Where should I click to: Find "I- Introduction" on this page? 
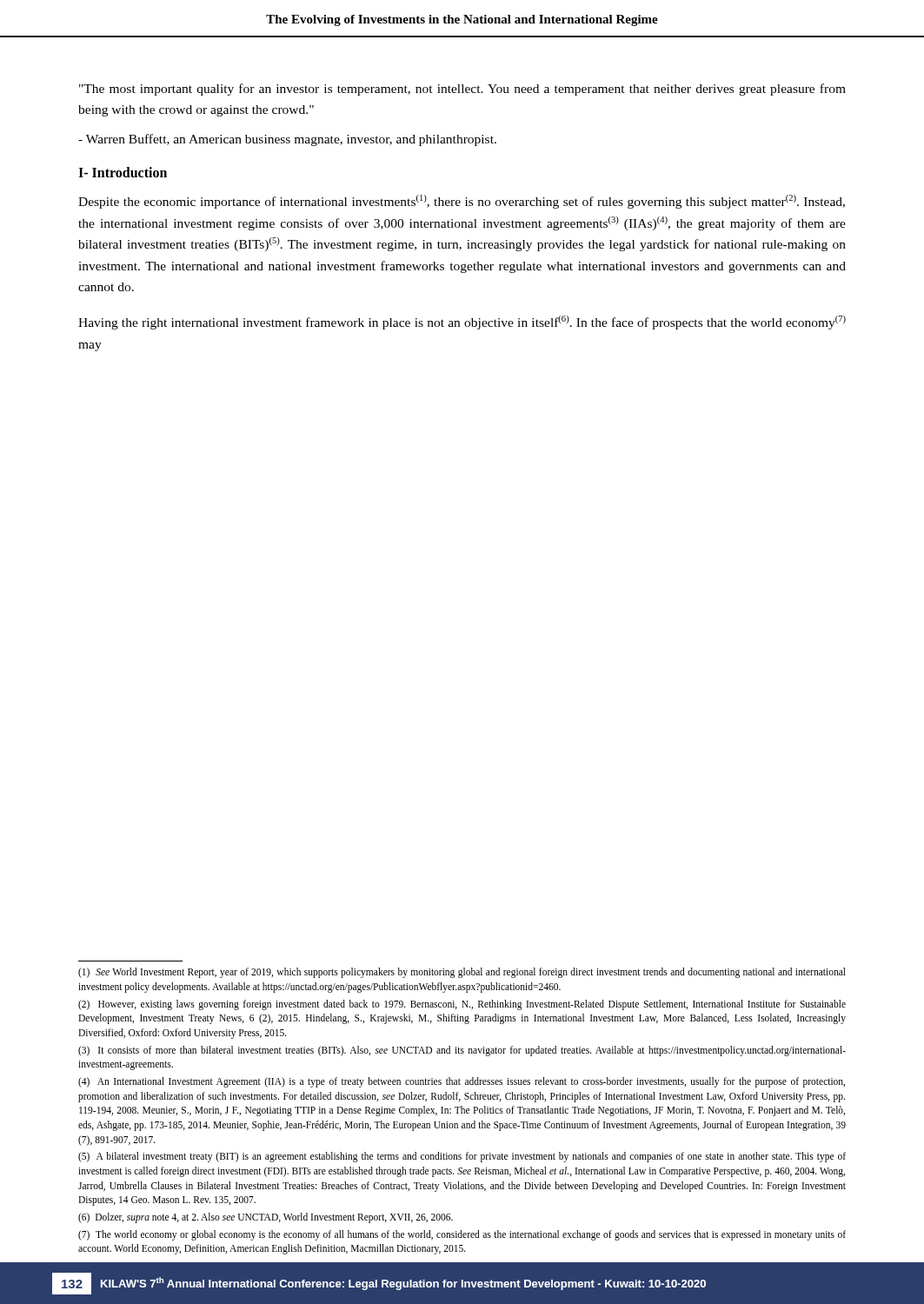point(123,173)
